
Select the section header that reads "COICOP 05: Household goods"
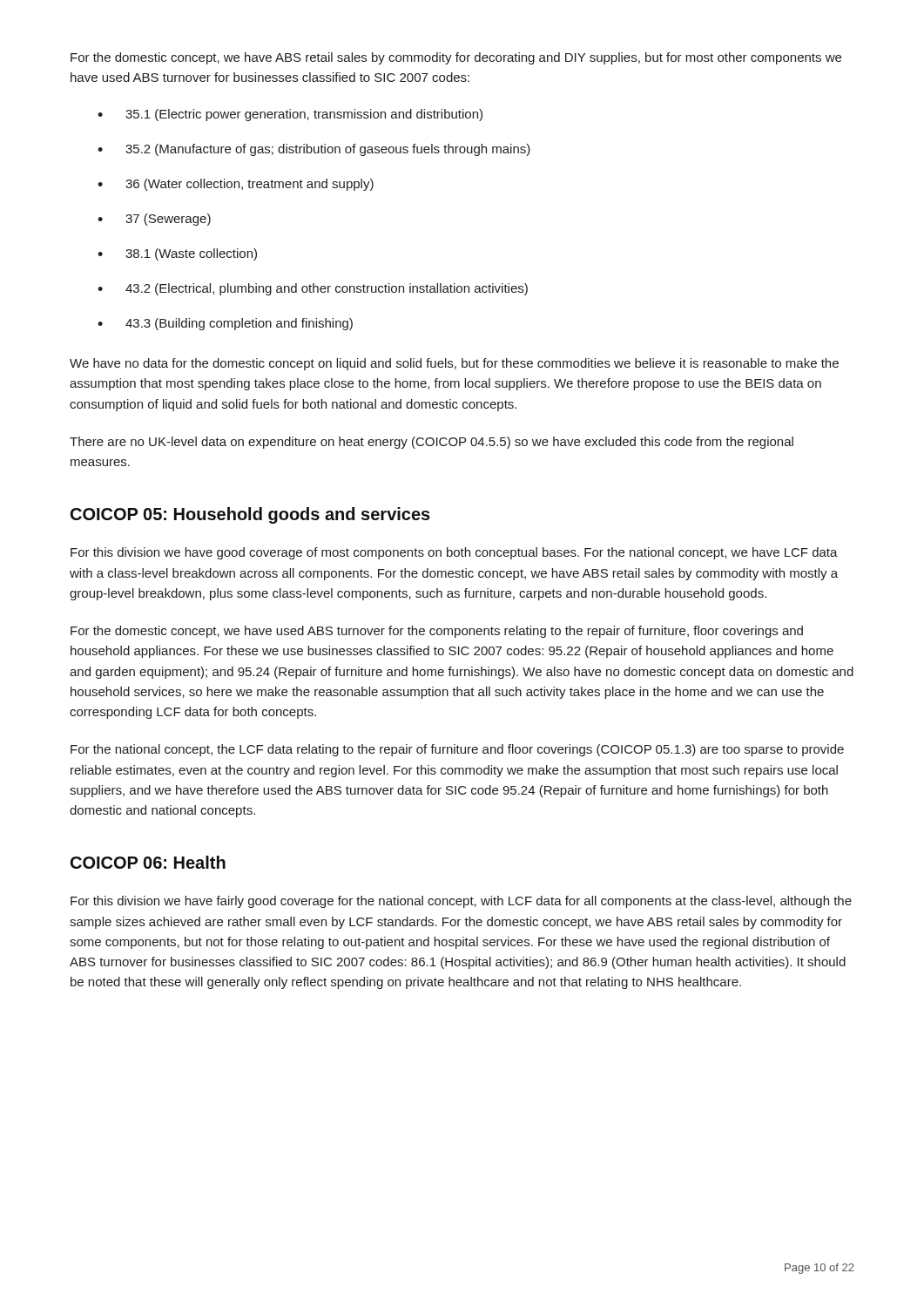point(250,514)
